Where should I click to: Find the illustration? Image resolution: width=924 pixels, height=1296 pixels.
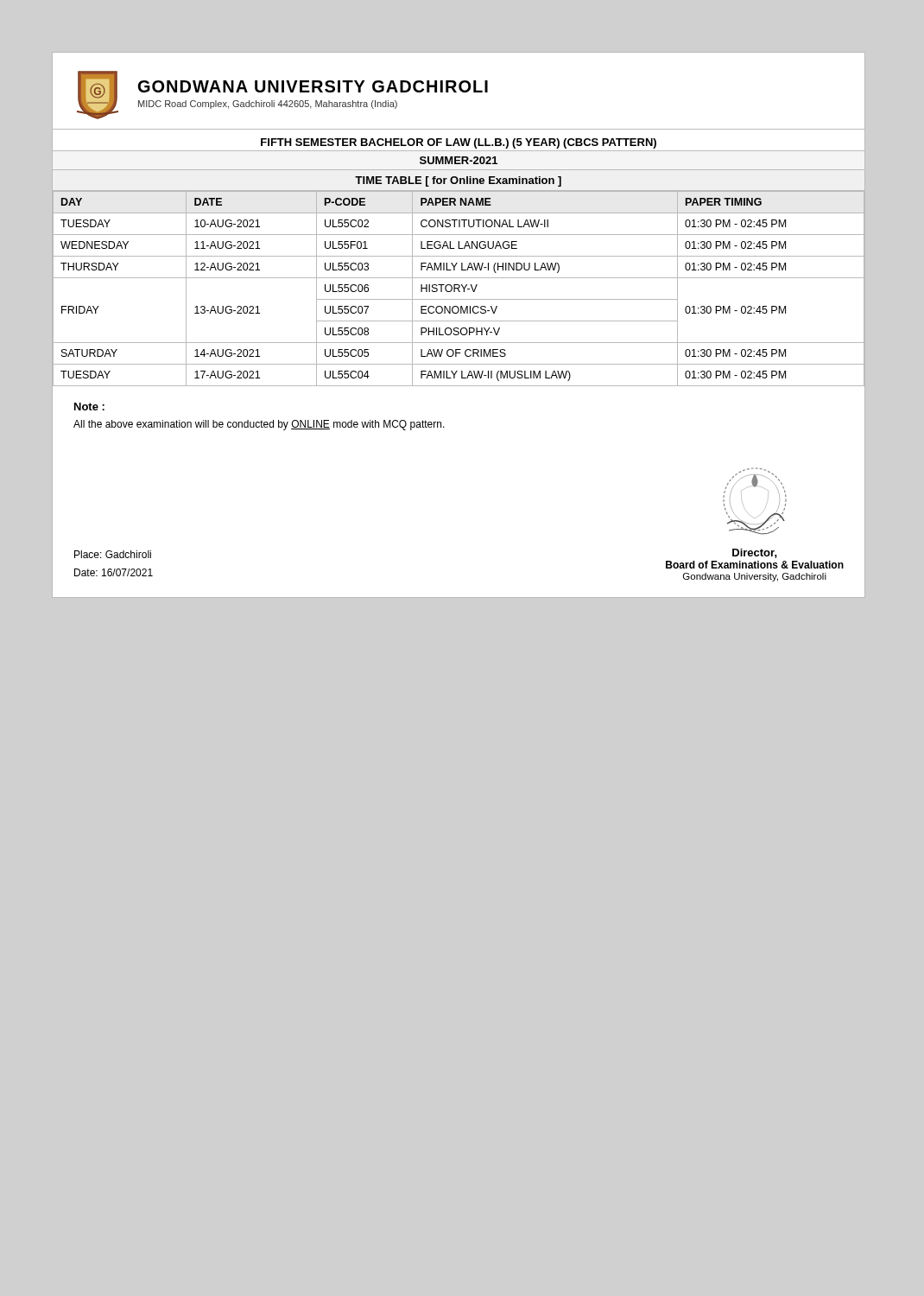[754, 523]
